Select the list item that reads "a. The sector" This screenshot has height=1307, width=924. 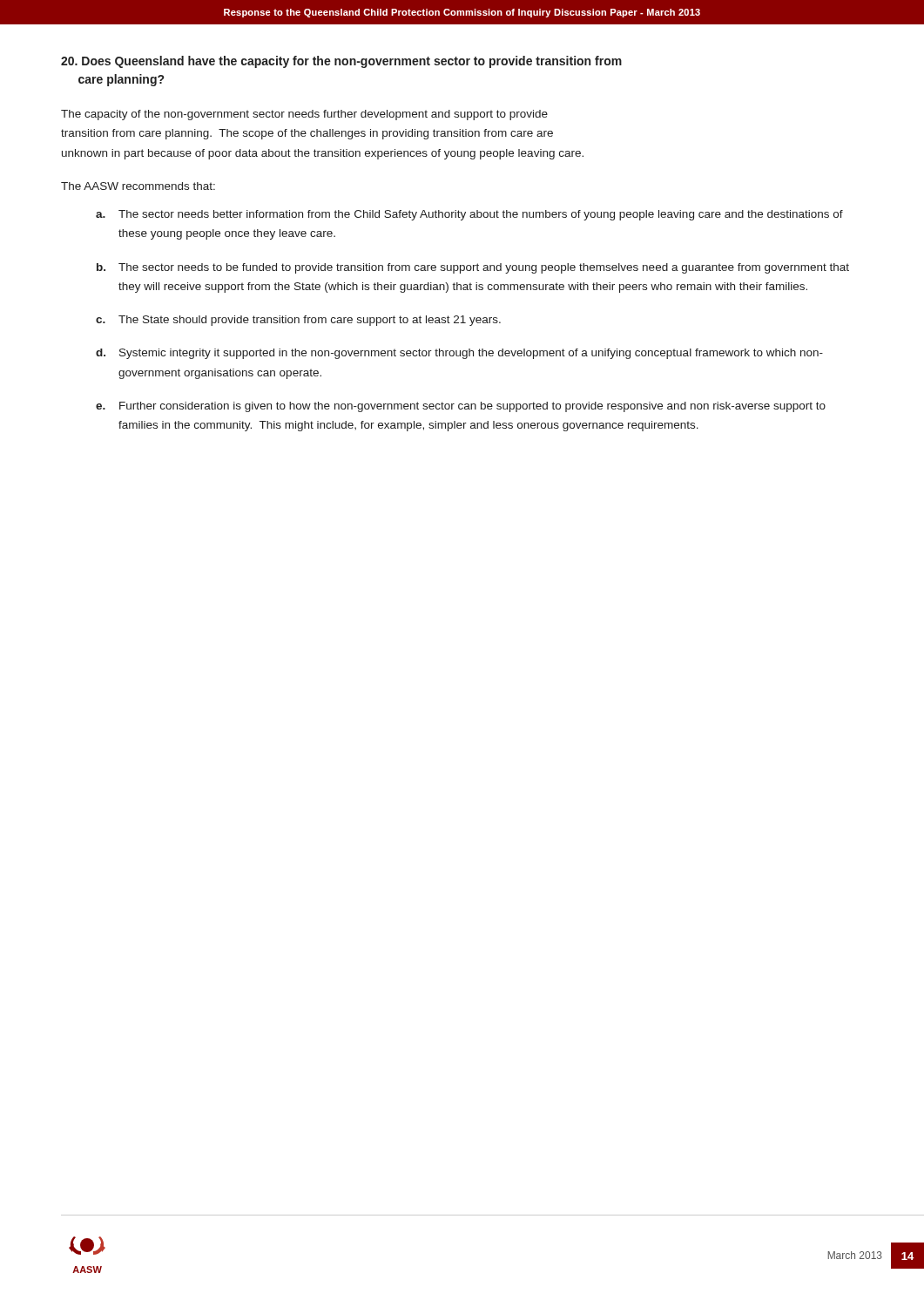(x=479, y=224)
